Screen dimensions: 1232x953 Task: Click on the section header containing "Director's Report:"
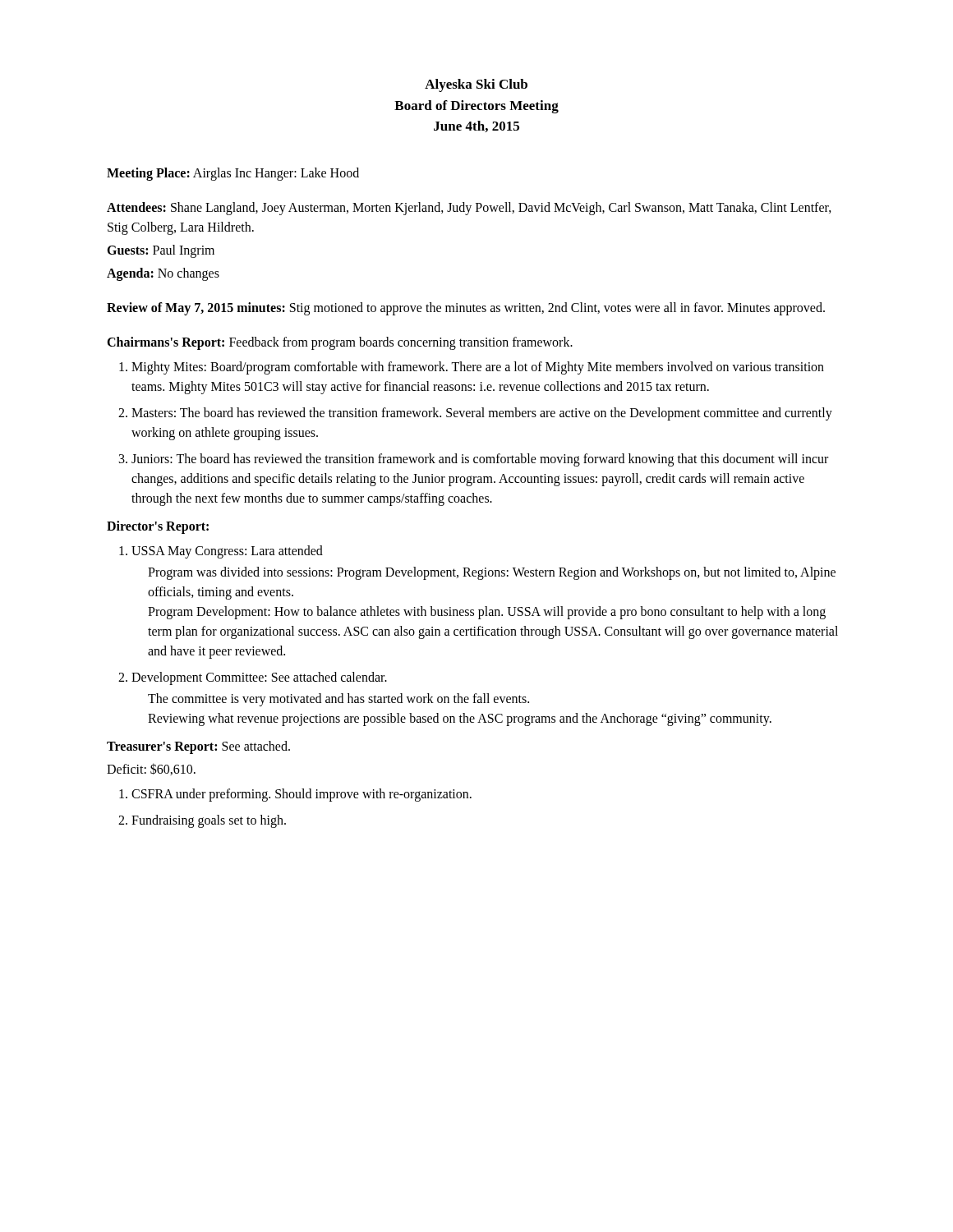pyautogui.click(x=158, y=527)
